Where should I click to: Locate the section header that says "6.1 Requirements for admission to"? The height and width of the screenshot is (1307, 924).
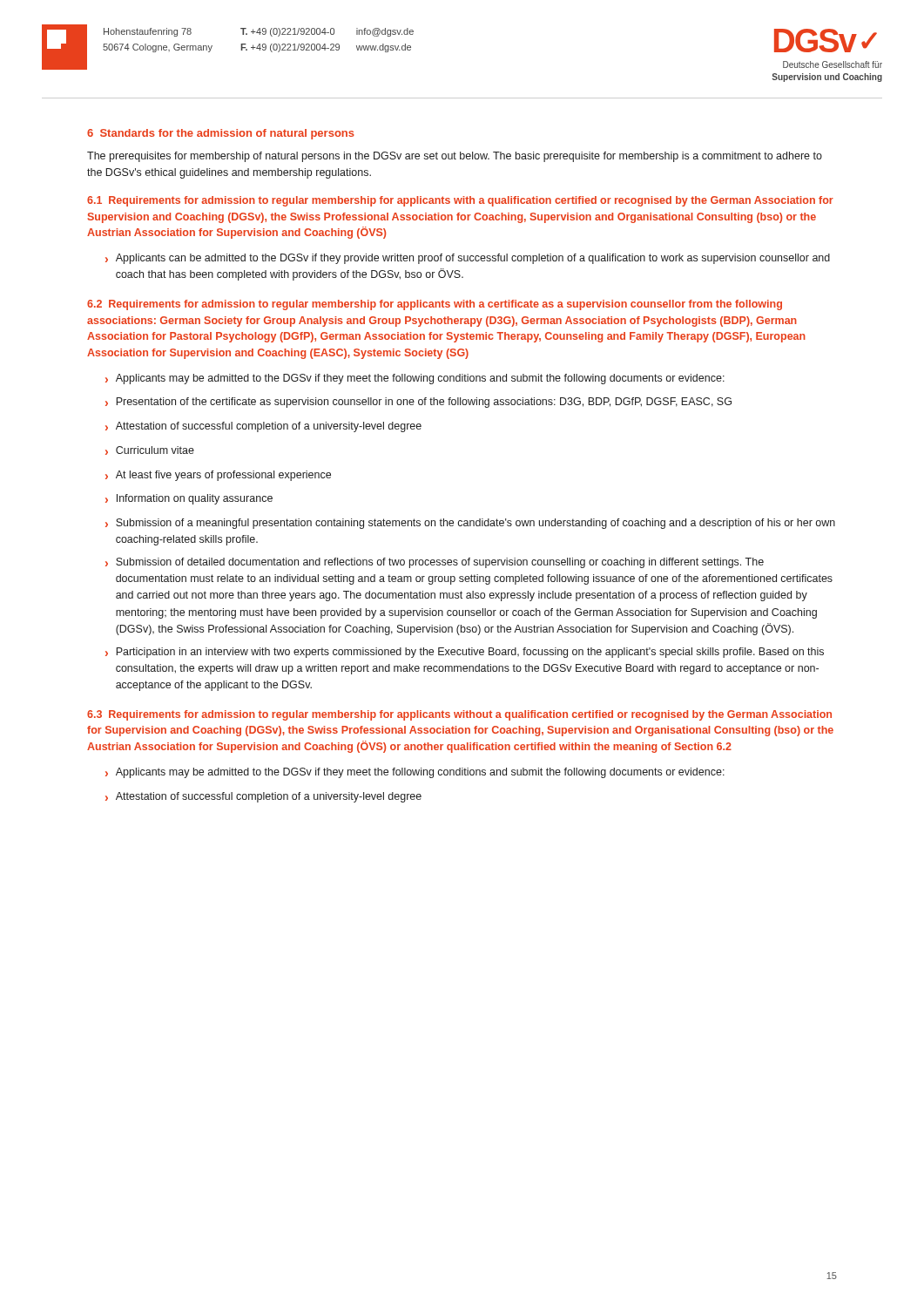coord(460,217)
